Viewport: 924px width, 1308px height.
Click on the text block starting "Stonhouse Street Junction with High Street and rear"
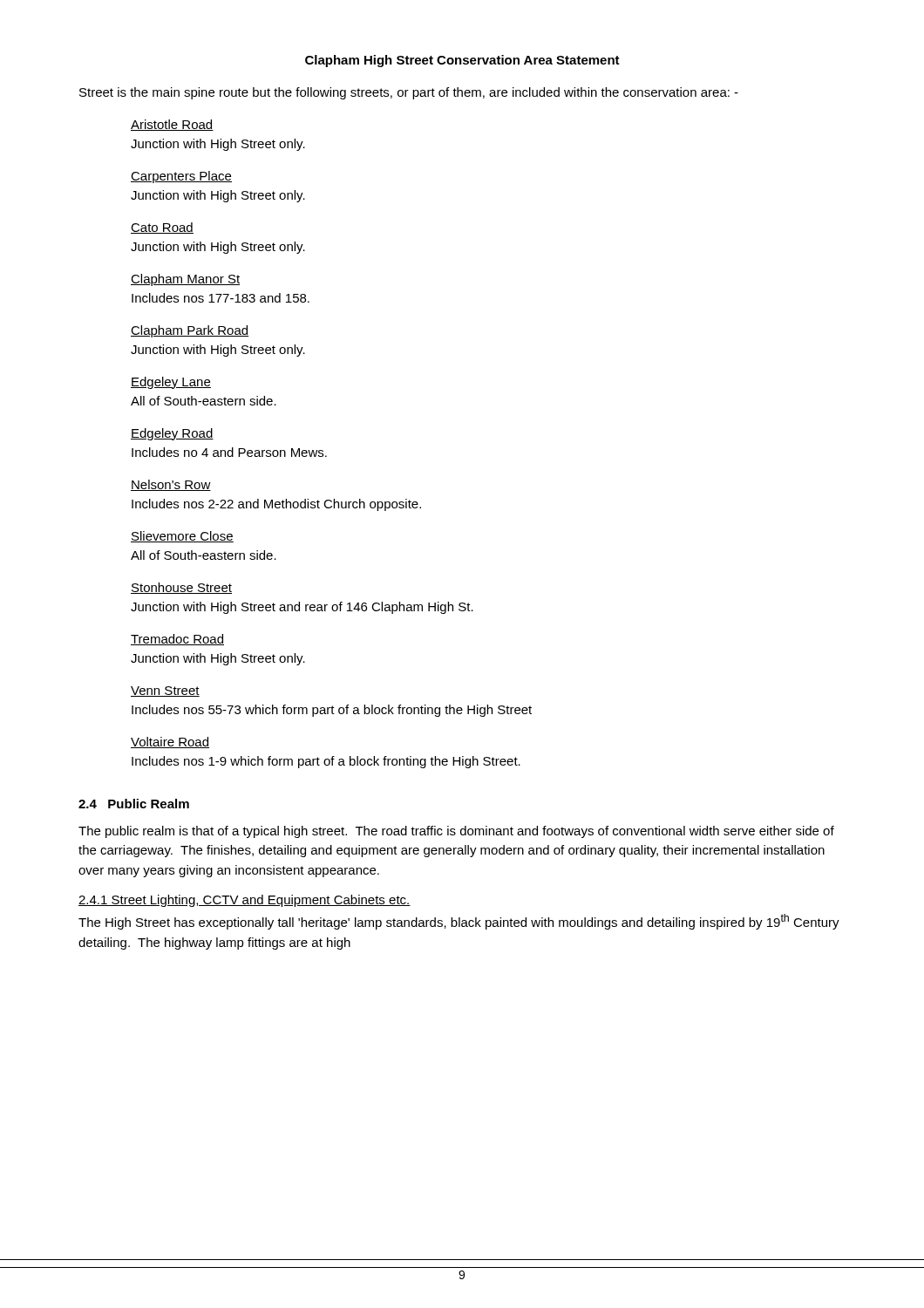pyautogui.click(x=181, y=588)
